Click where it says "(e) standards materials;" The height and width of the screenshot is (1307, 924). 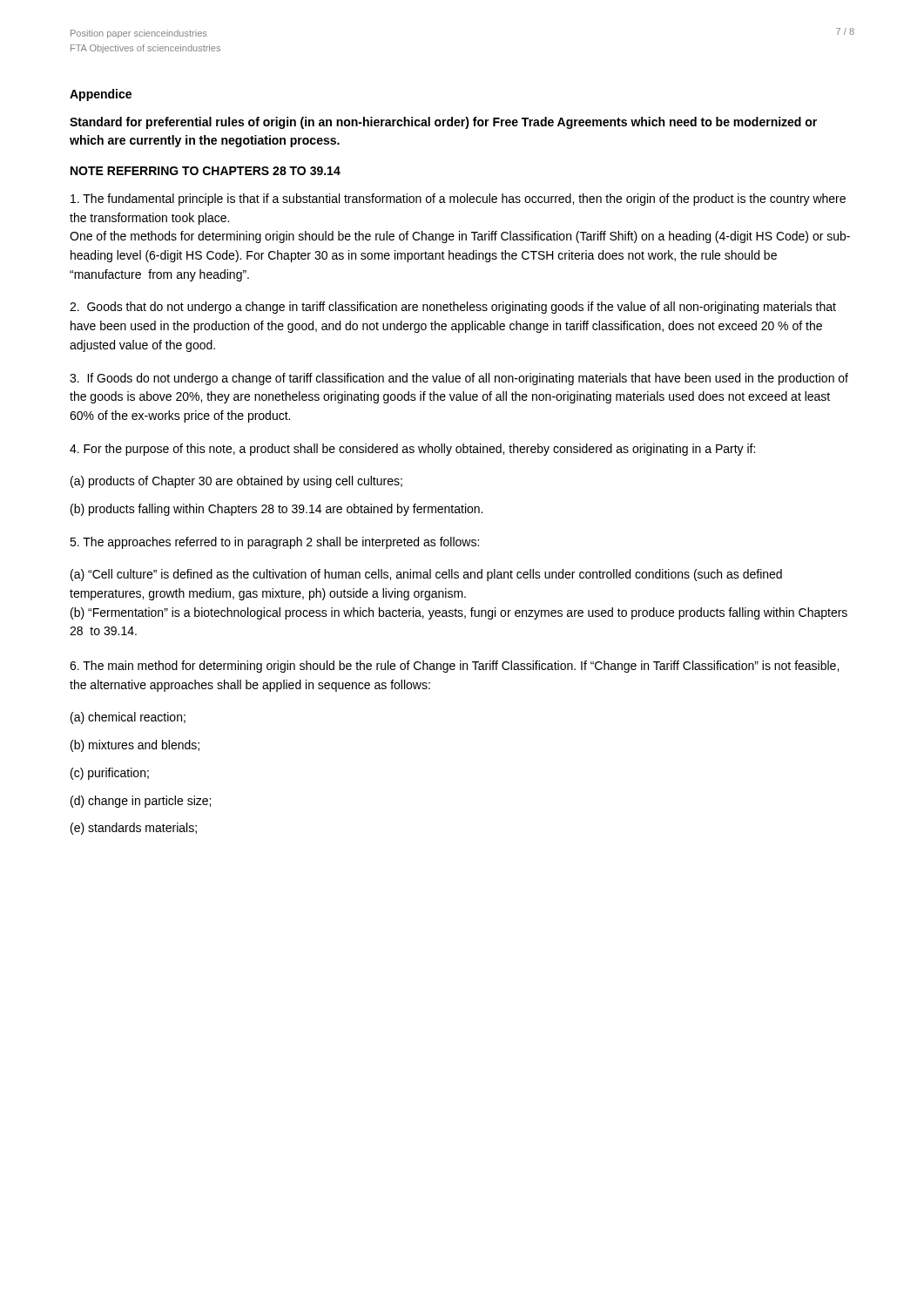(134, 828)
